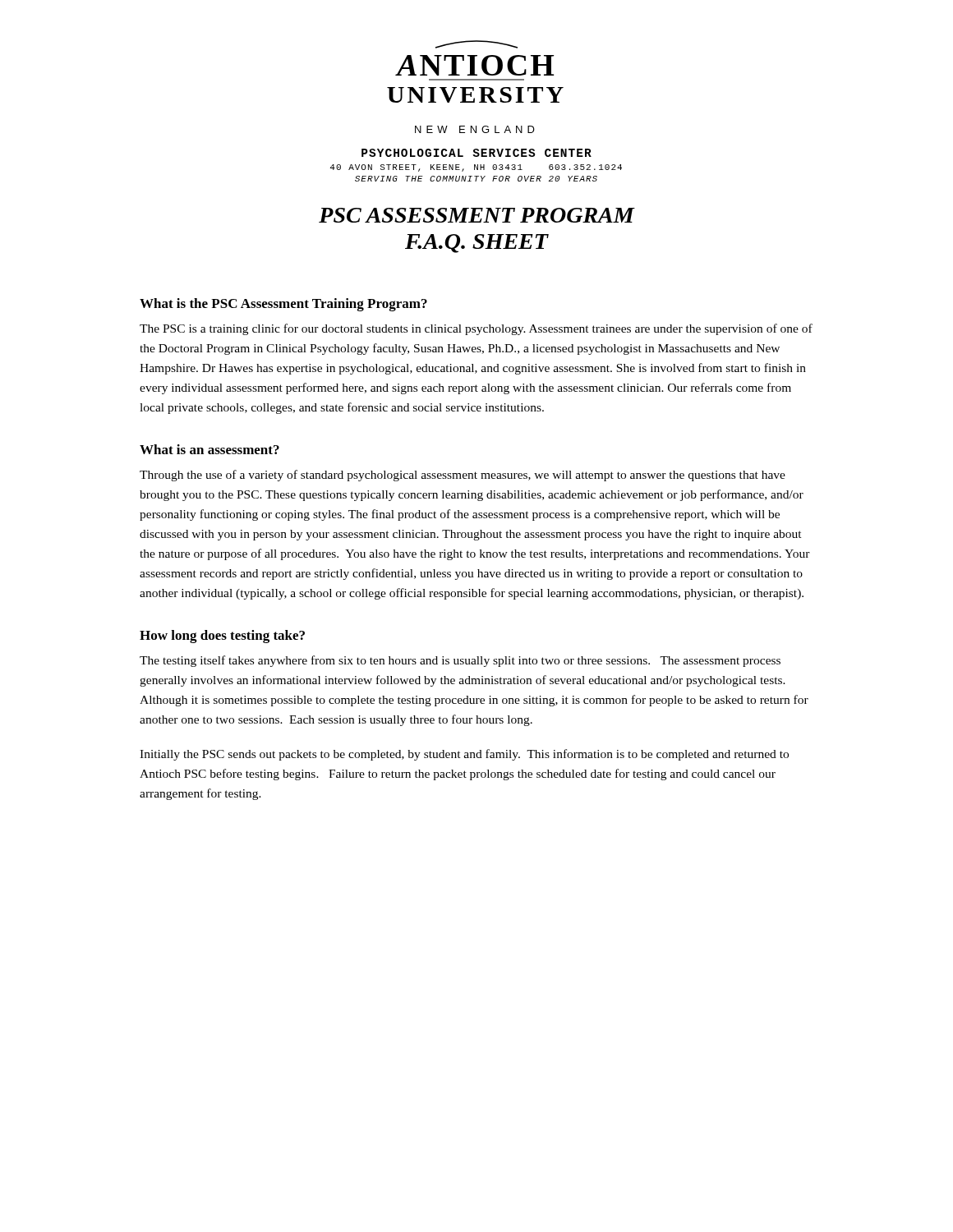Viewport: 953px width, 1232px height.
Task: Select the title
Action: pyautogui.click(x=476, y=228)
